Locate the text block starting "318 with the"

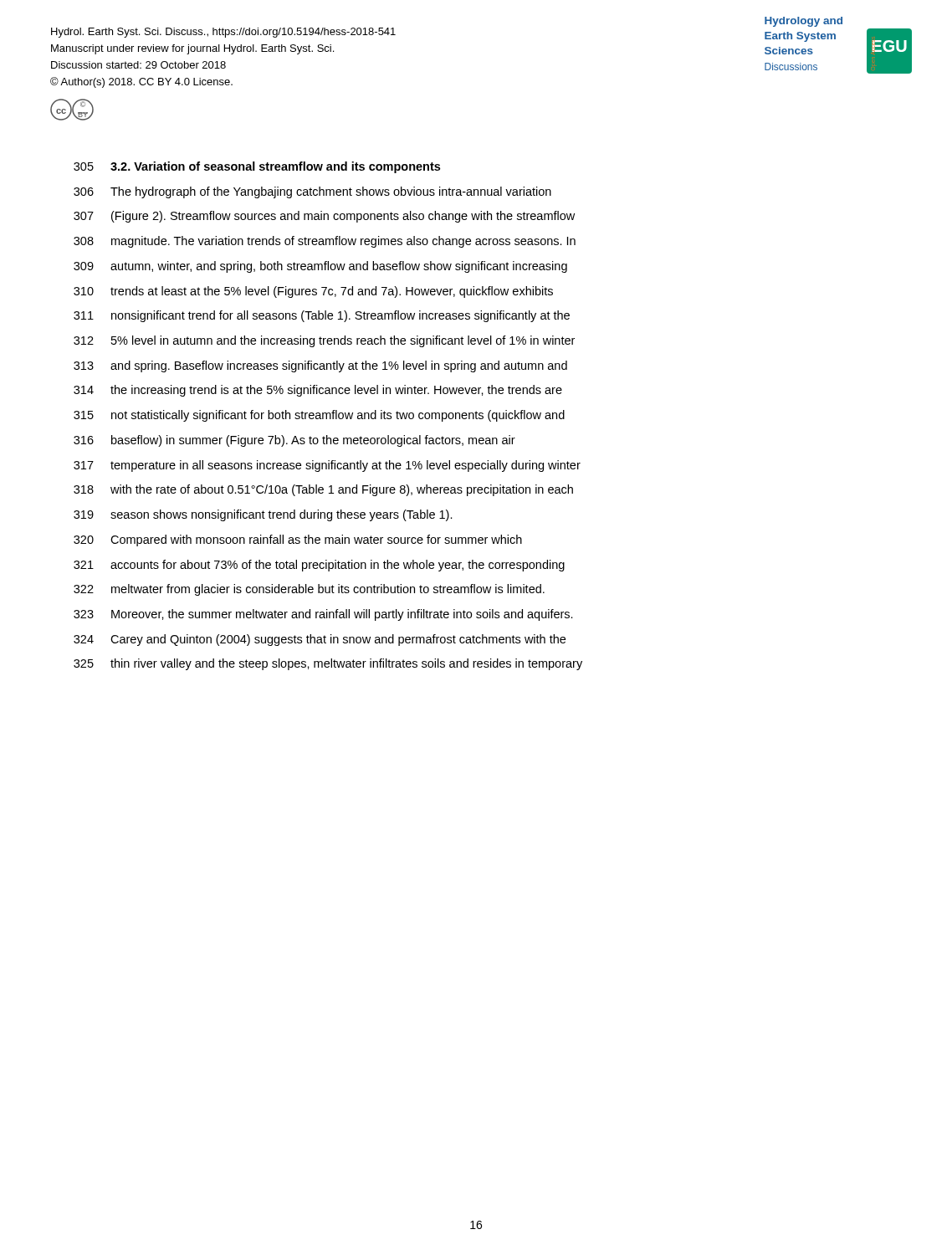(x=476, y=490)
